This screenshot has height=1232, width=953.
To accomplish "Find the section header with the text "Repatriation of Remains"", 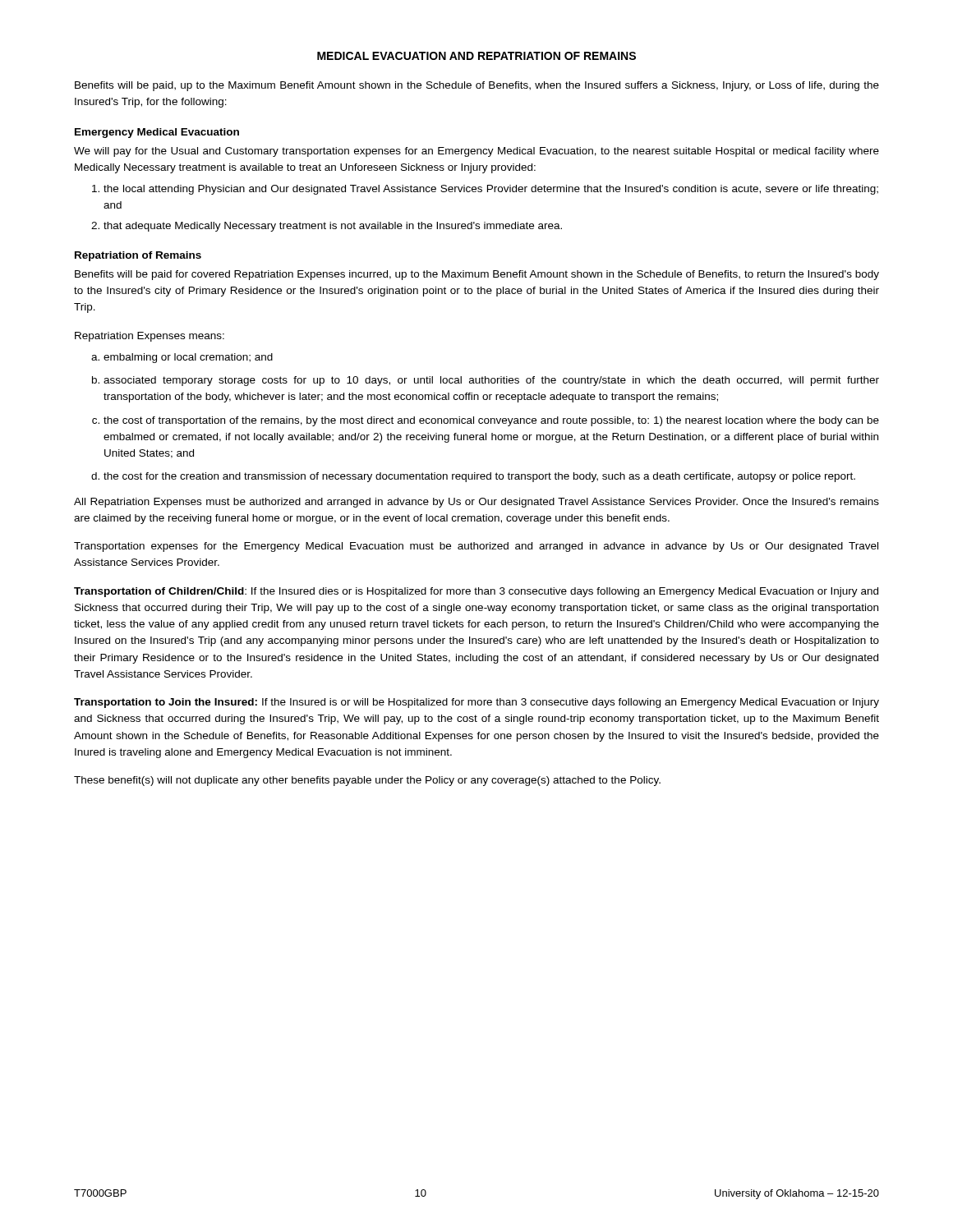I will tap(138, 255).
